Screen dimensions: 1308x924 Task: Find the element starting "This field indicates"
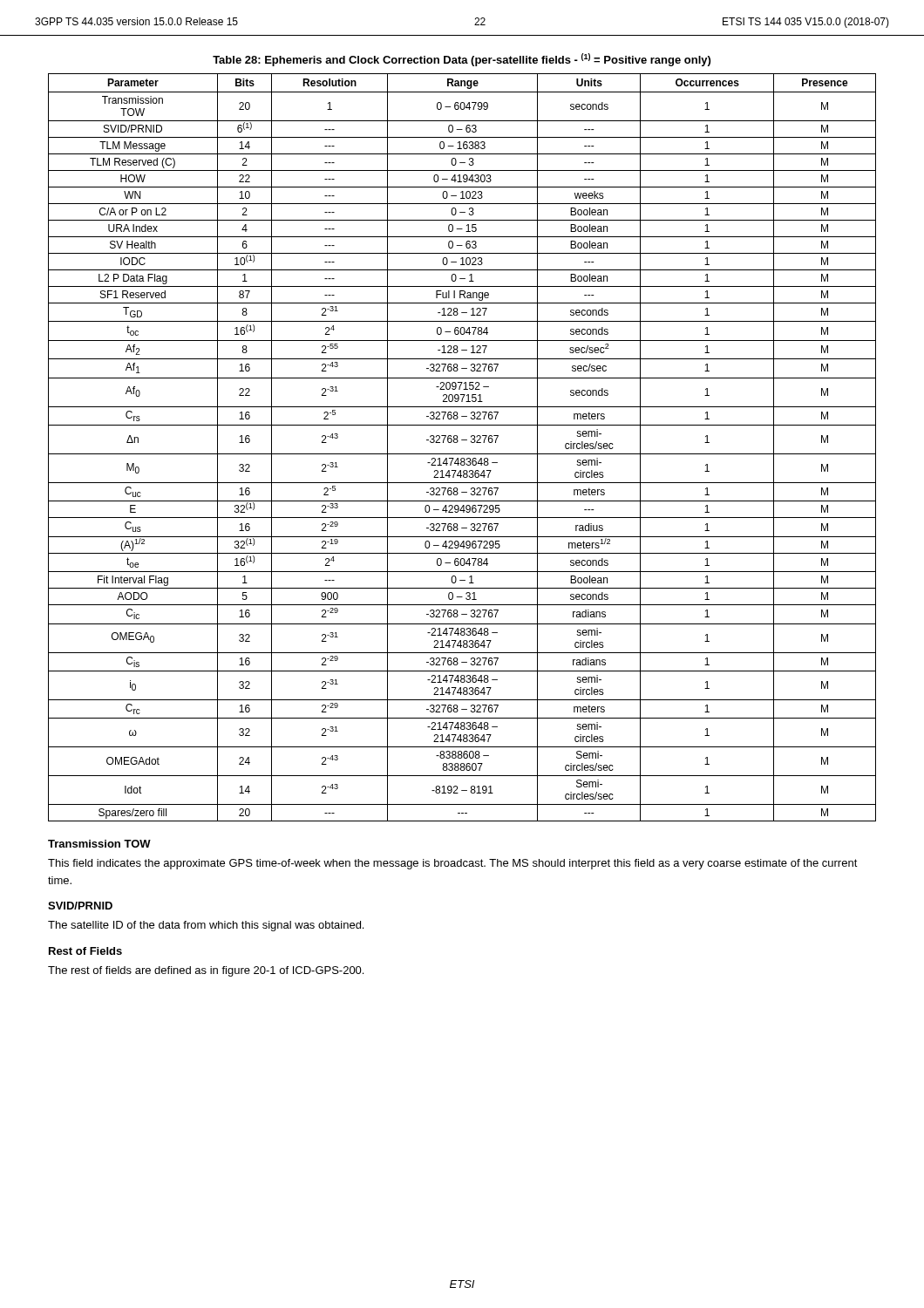point(453,872)
